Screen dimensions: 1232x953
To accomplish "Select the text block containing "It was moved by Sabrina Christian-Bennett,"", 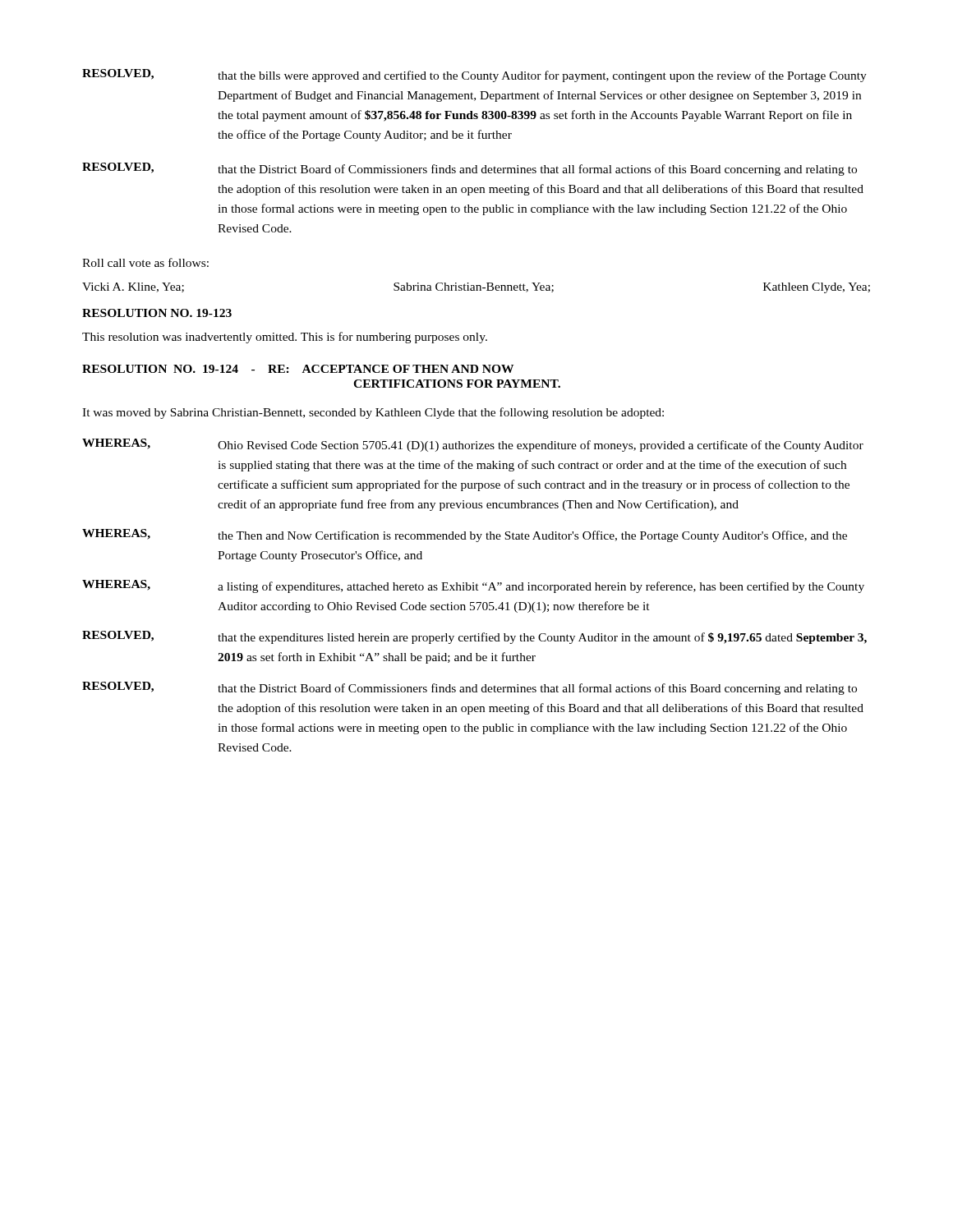I will [x=374, y=412].
